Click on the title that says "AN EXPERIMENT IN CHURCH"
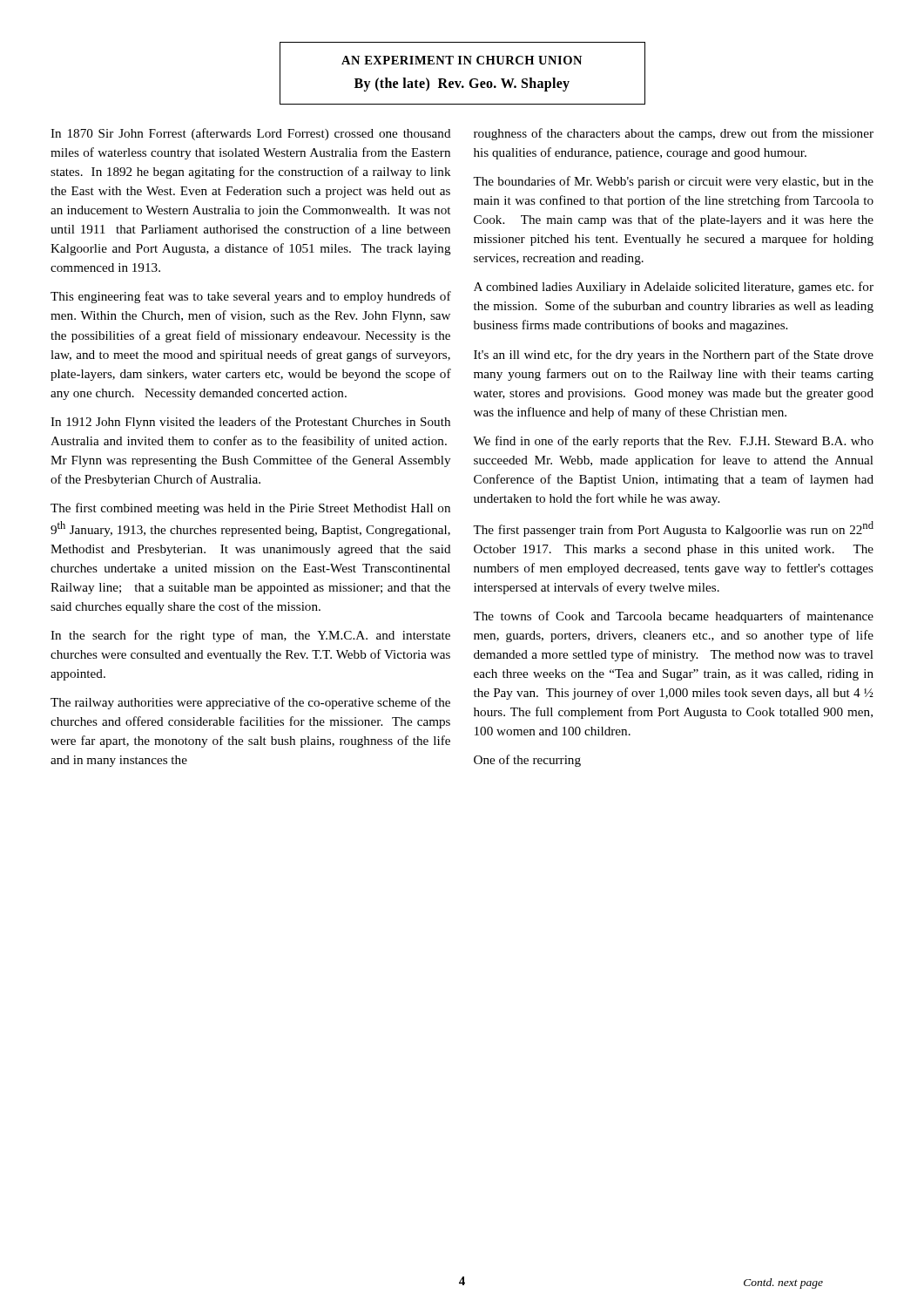 coord(462,72)
